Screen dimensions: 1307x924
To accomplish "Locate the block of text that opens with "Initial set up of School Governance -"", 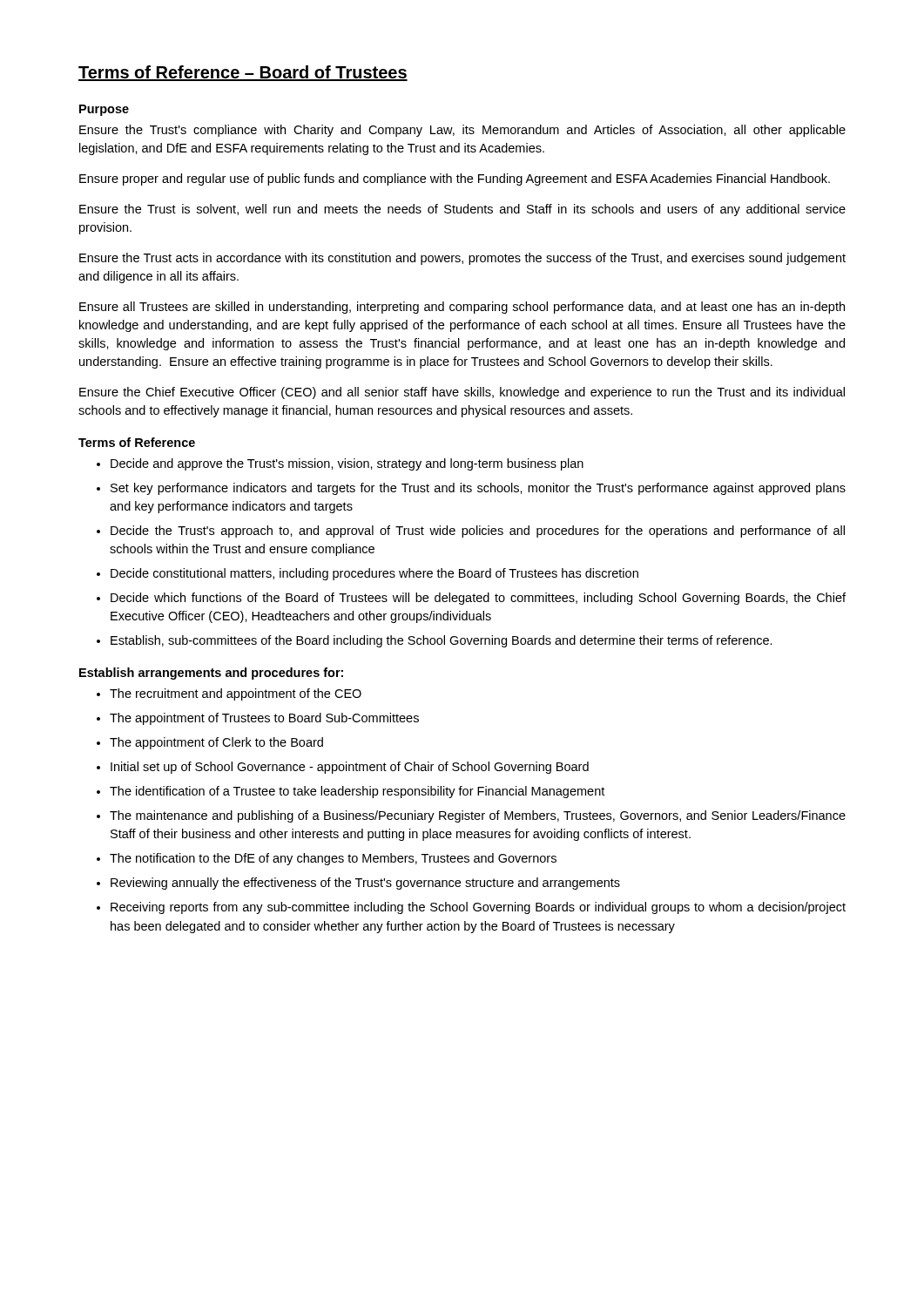I will click(462, 768).
